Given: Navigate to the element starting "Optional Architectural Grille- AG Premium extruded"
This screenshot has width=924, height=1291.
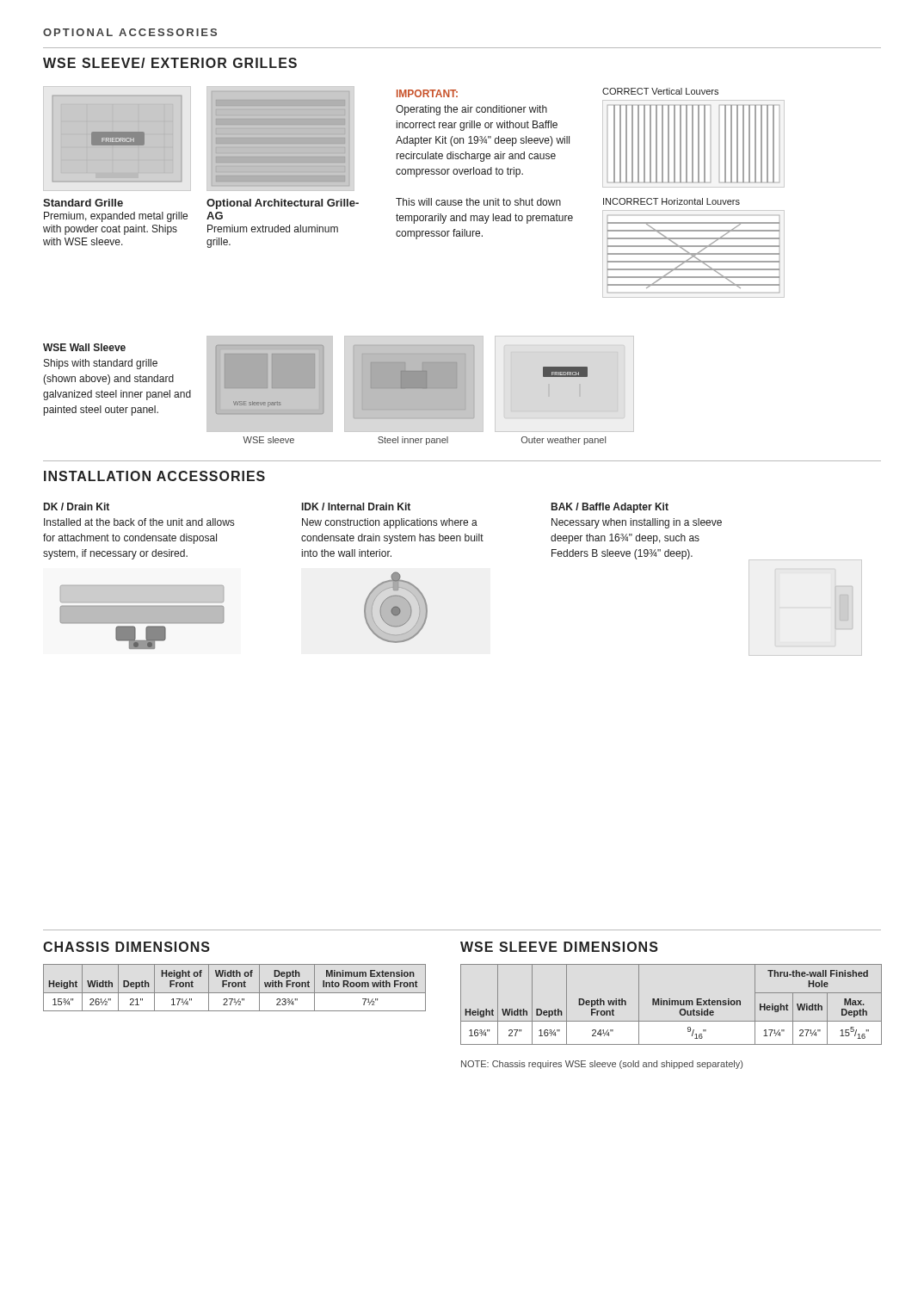Looking at the screenshot, I should point(283,222).
